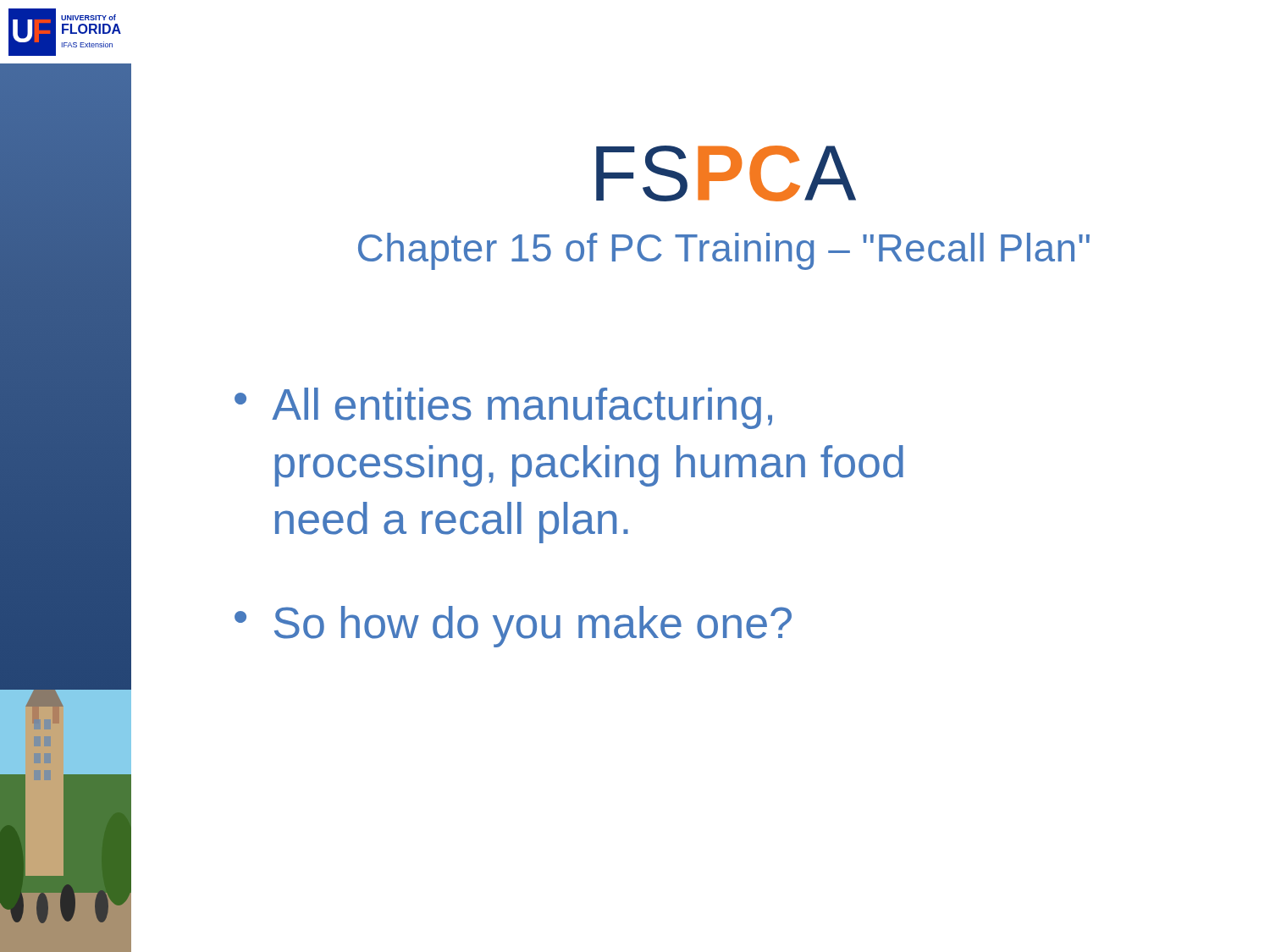Find the list item containing "• So how"

(513, 623)
